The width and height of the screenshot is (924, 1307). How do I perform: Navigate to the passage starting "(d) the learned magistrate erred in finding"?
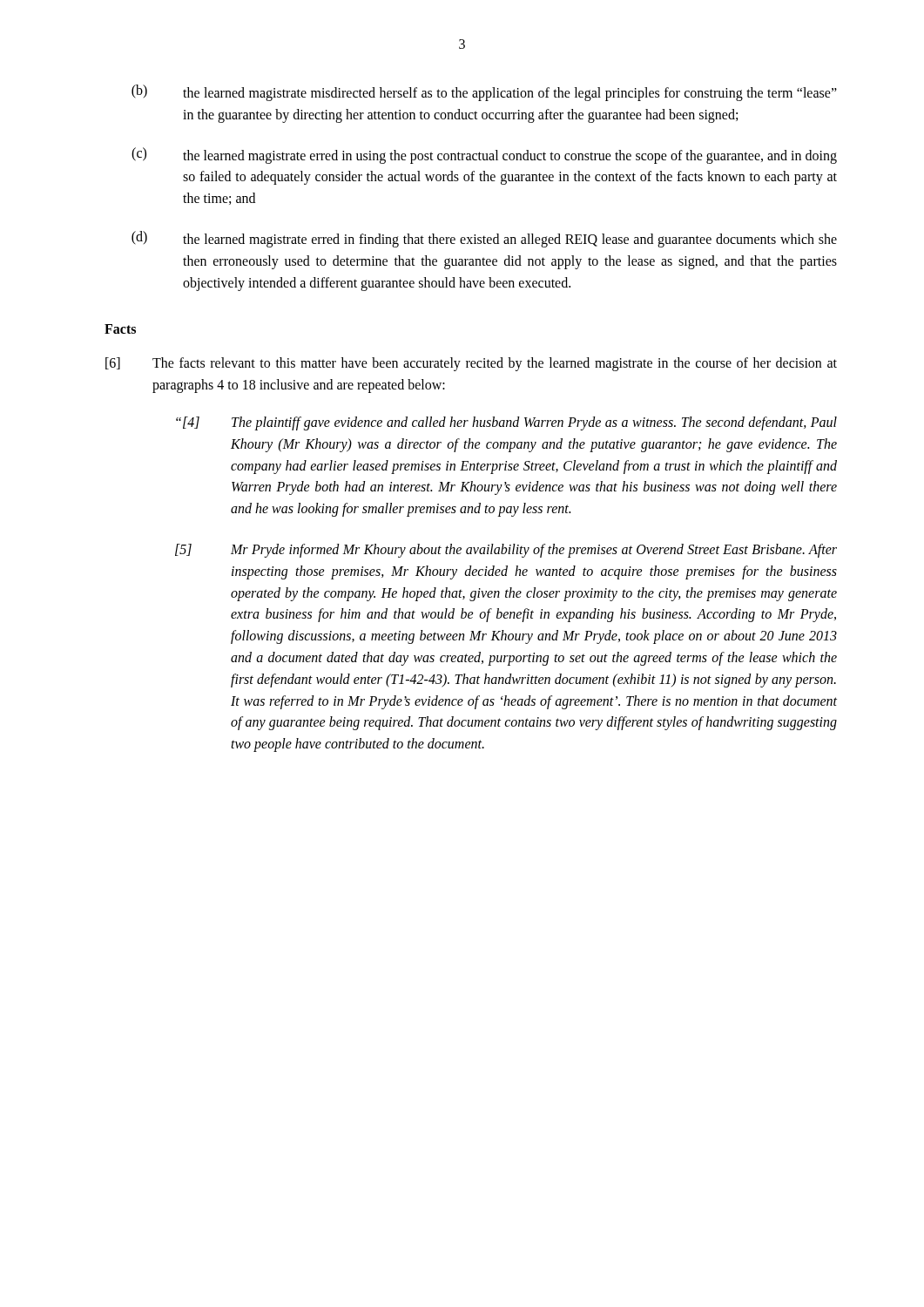coord(471,262)
